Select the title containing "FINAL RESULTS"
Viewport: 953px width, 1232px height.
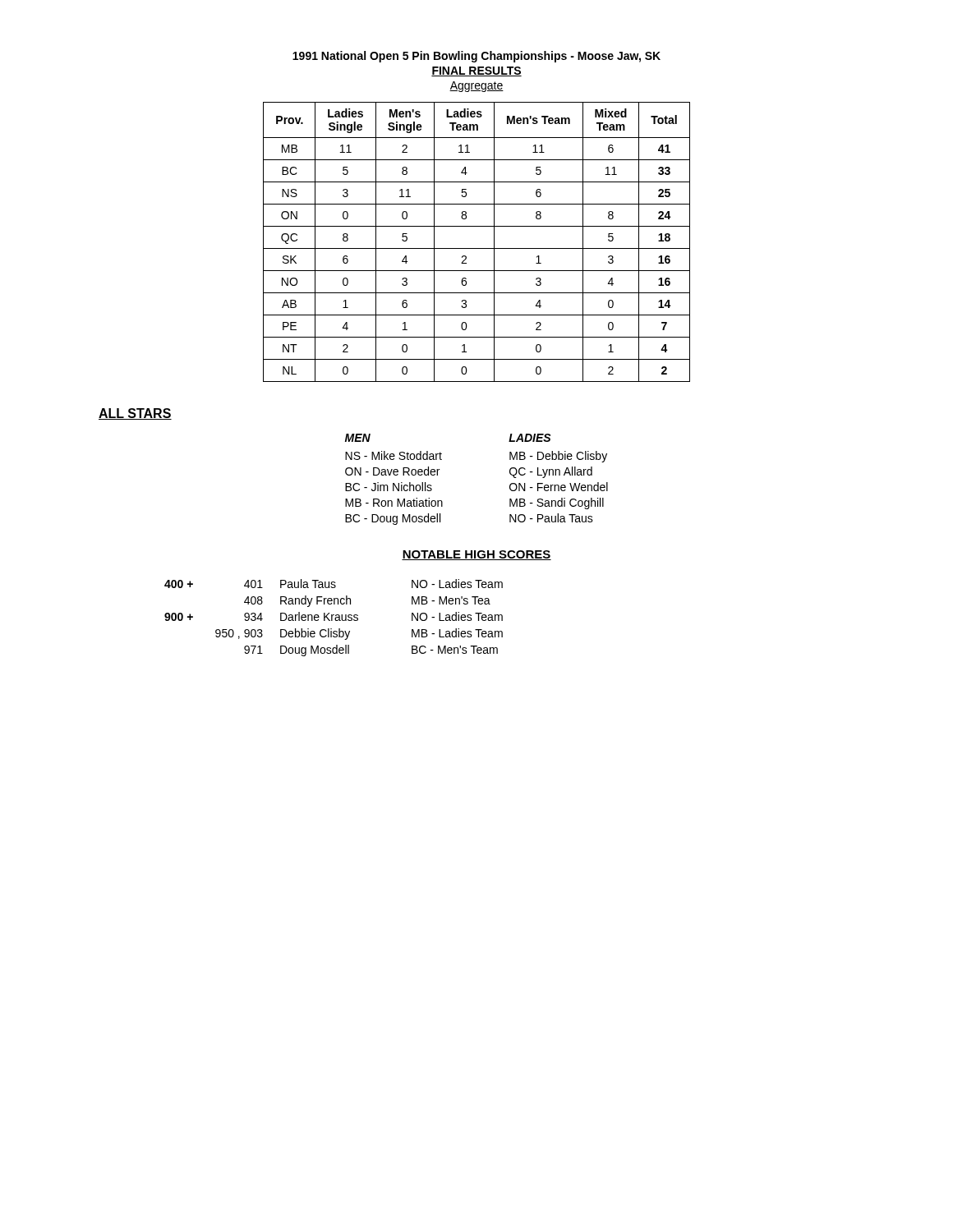476,71
